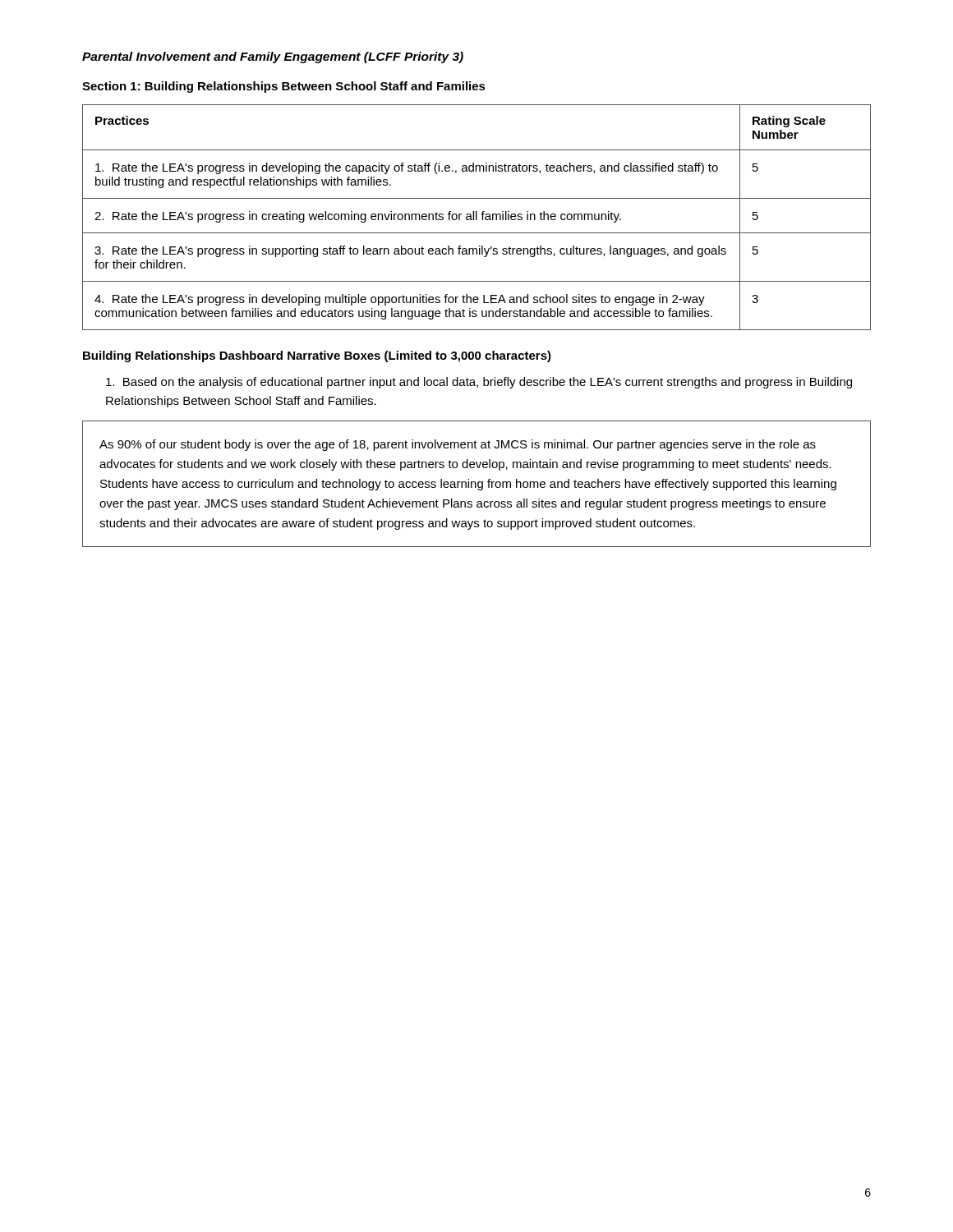This screenshot has height=1232, width=953.
Task: Select the section header with the text "Section 1: Building Relationships Between School Staff and"
Action: coord(284,86)
